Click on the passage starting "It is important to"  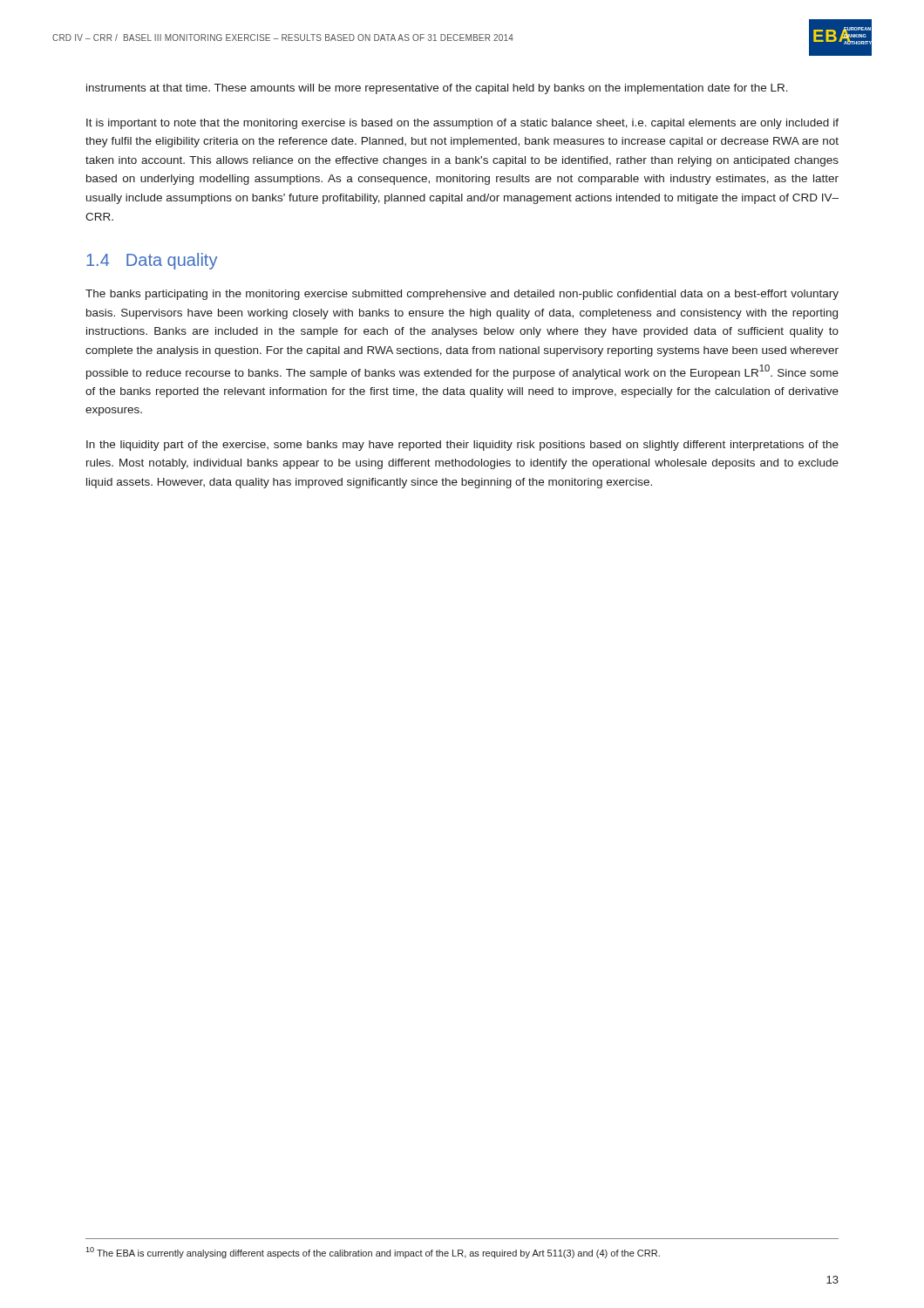coord(462,169)
